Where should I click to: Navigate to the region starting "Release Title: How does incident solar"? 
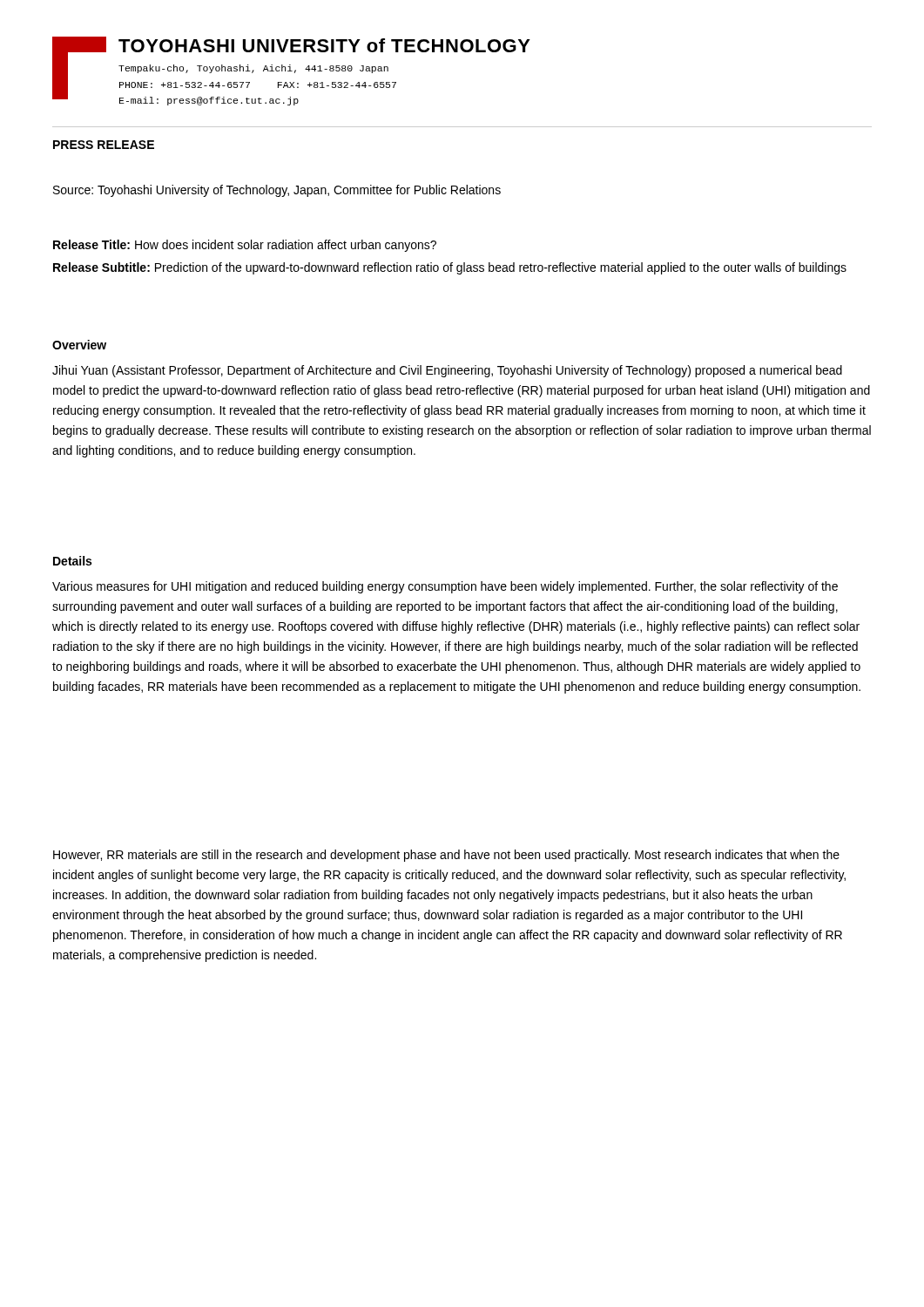(x=462, y=256)
